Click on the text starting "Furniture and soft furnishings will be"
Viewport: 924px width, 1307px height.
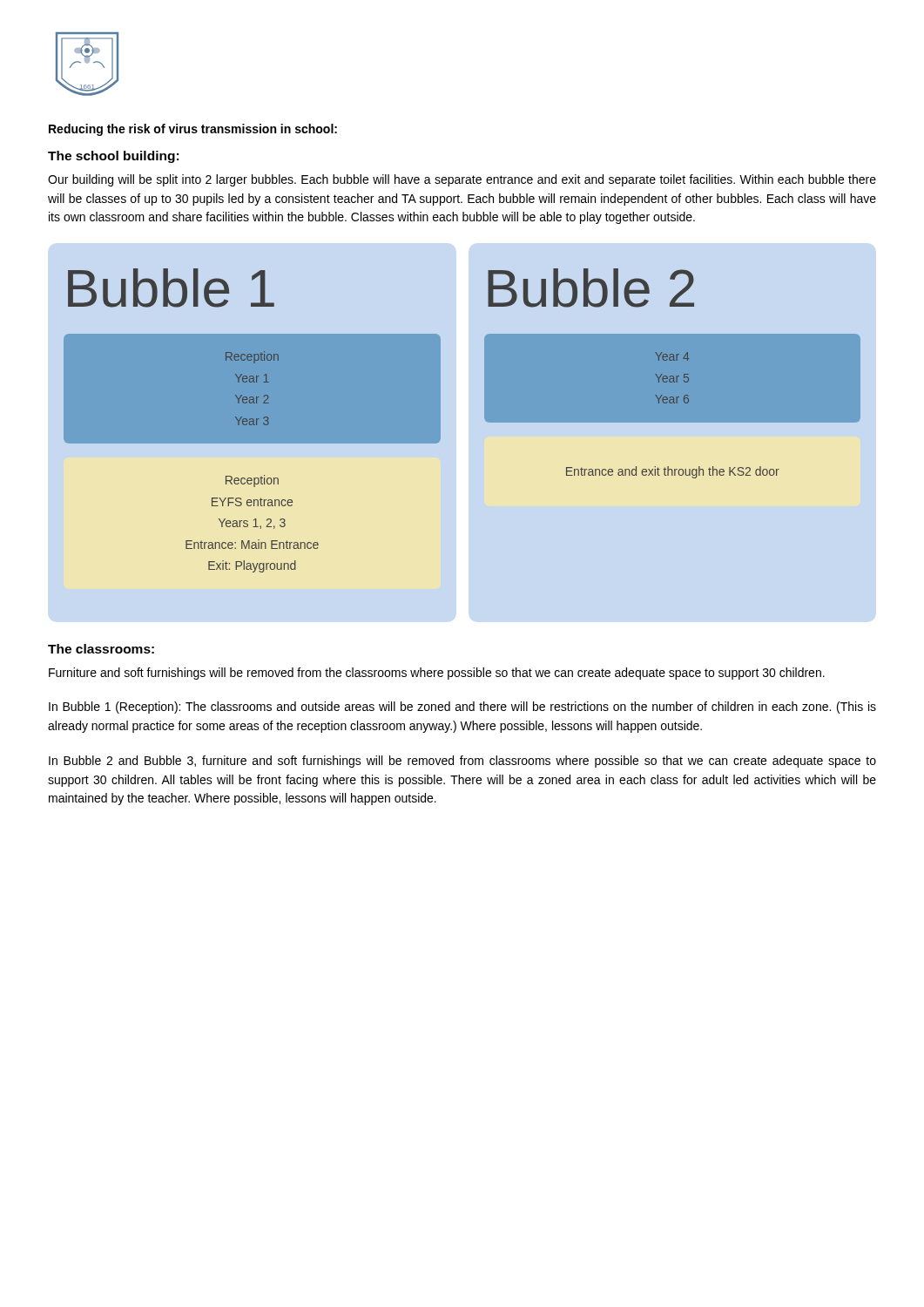coord(437,672)
